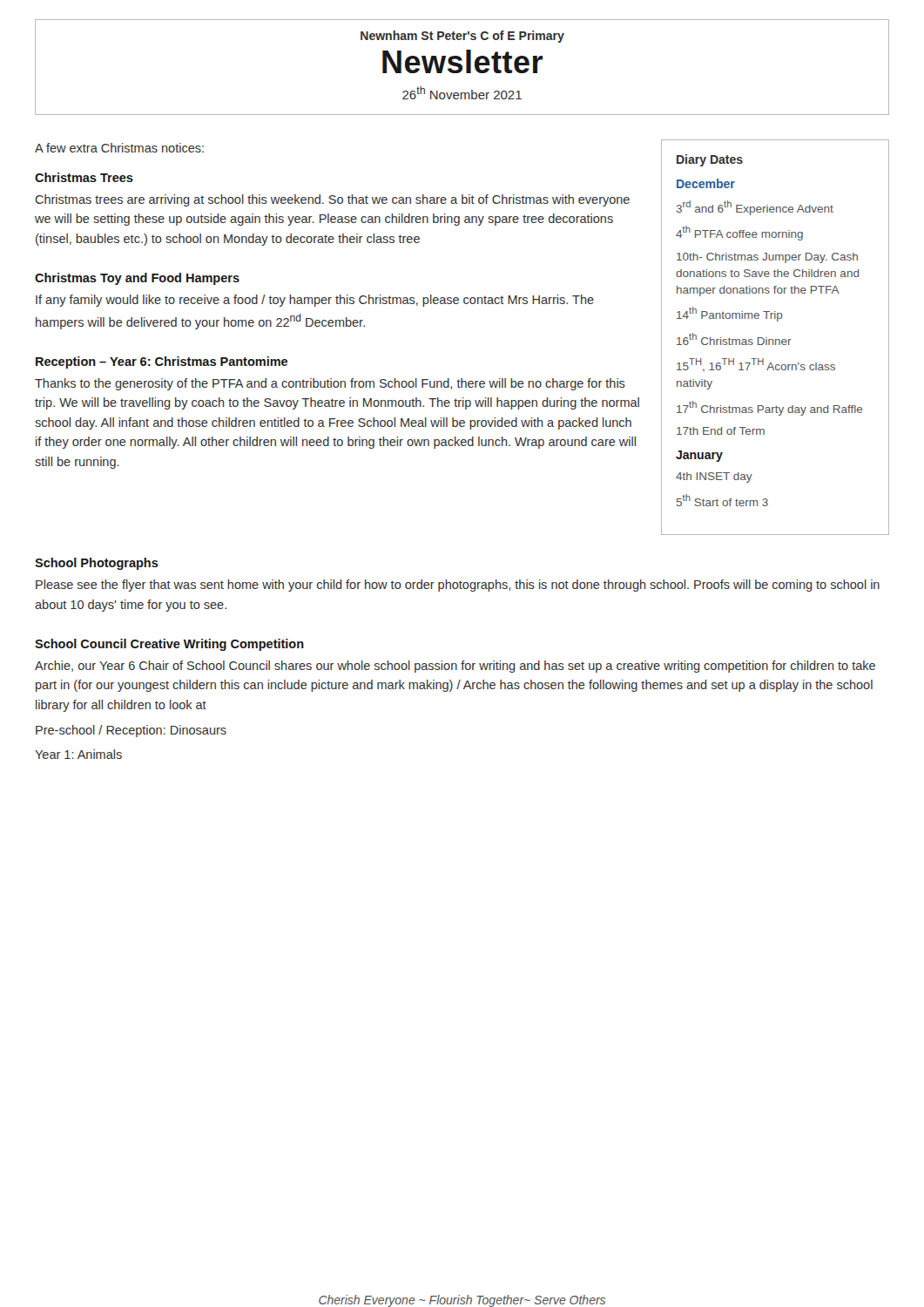Locate the text containing "A few extra Christmas notices:"
This screenshot has height=1307, width=924.
[120, 148]
